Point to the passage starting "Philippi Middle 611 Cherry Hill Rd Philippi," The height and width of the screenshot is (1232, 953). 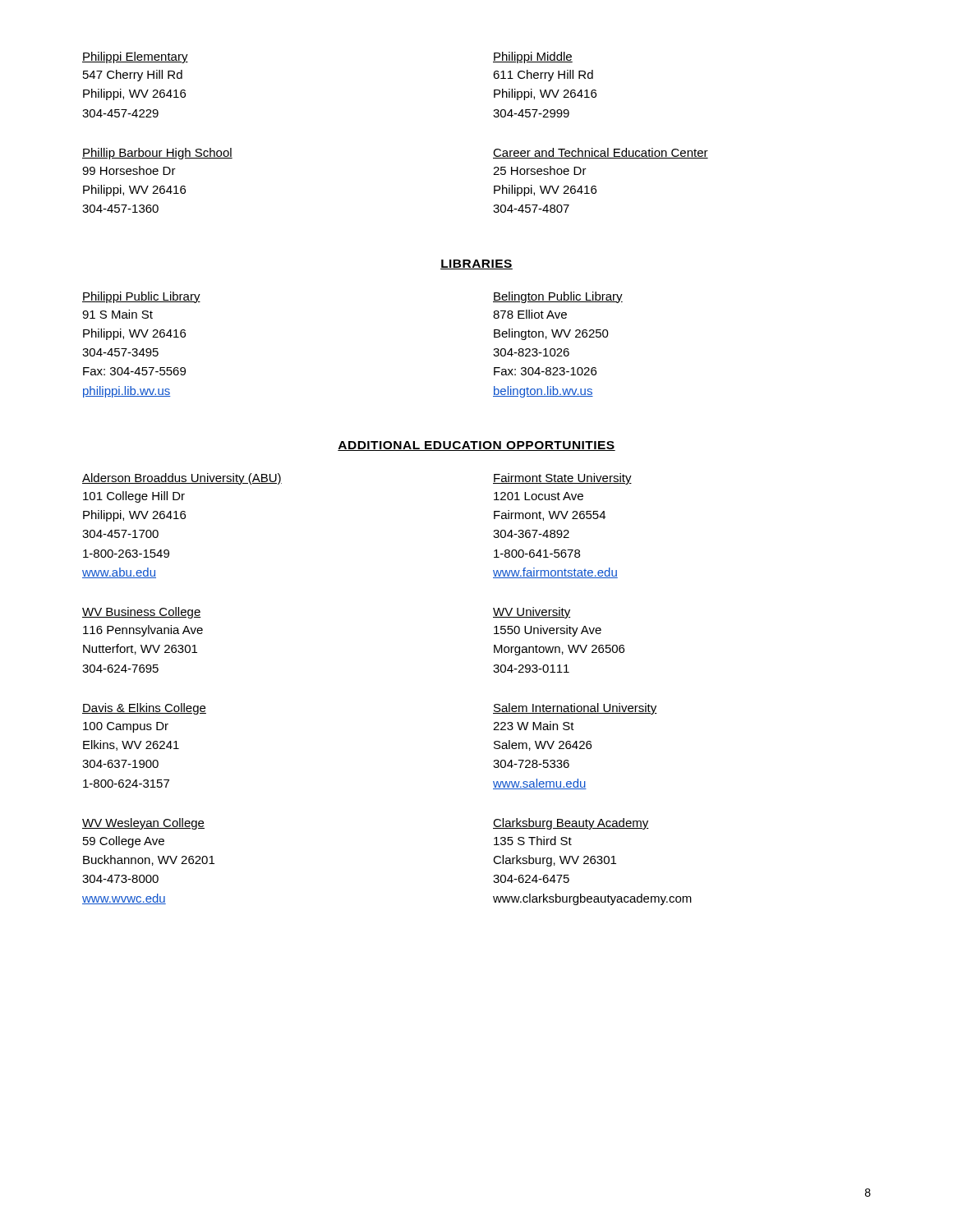533,57
